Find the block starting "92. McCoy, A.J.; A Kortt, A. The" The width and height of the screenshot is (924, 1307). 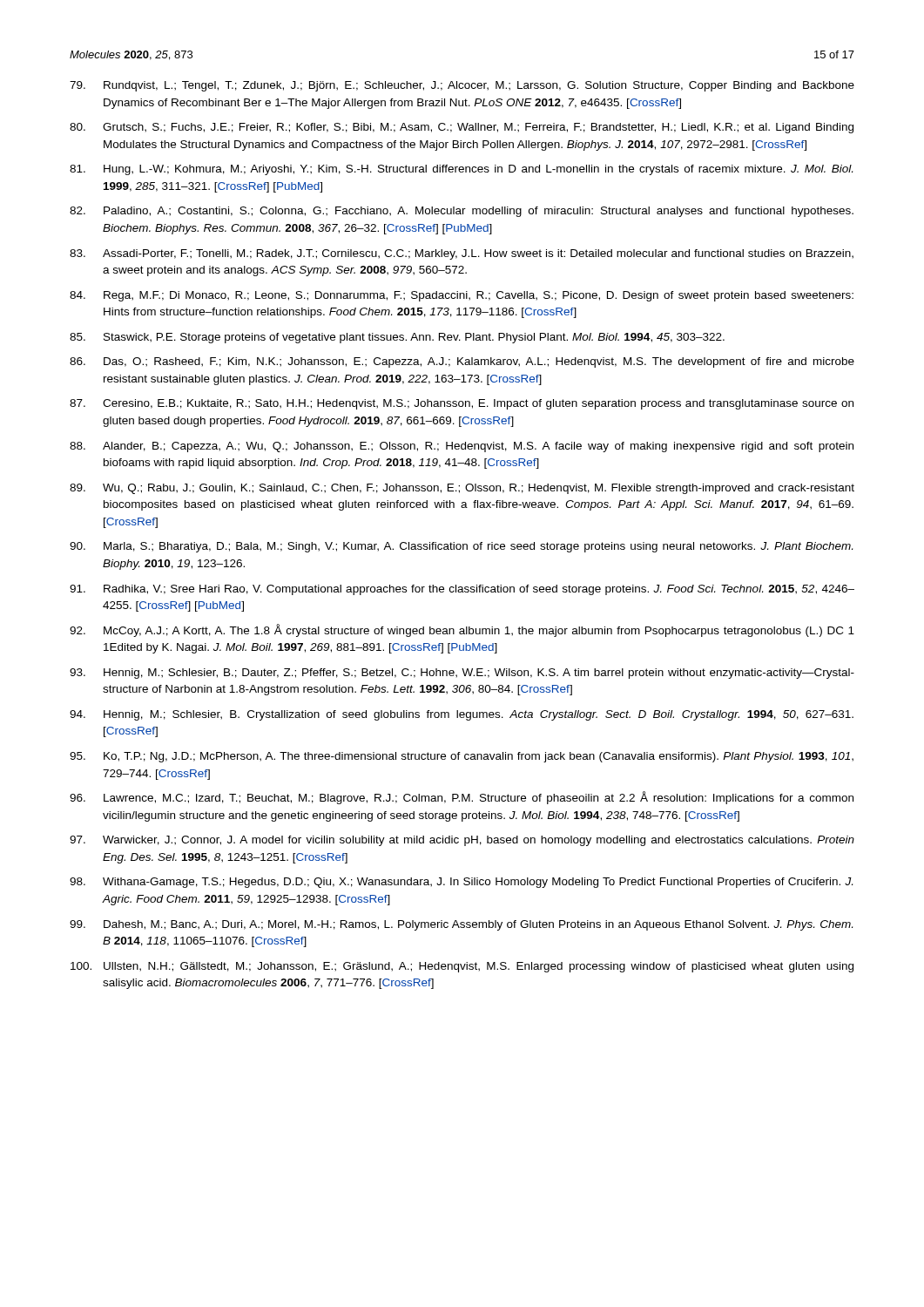click(462, 639)
